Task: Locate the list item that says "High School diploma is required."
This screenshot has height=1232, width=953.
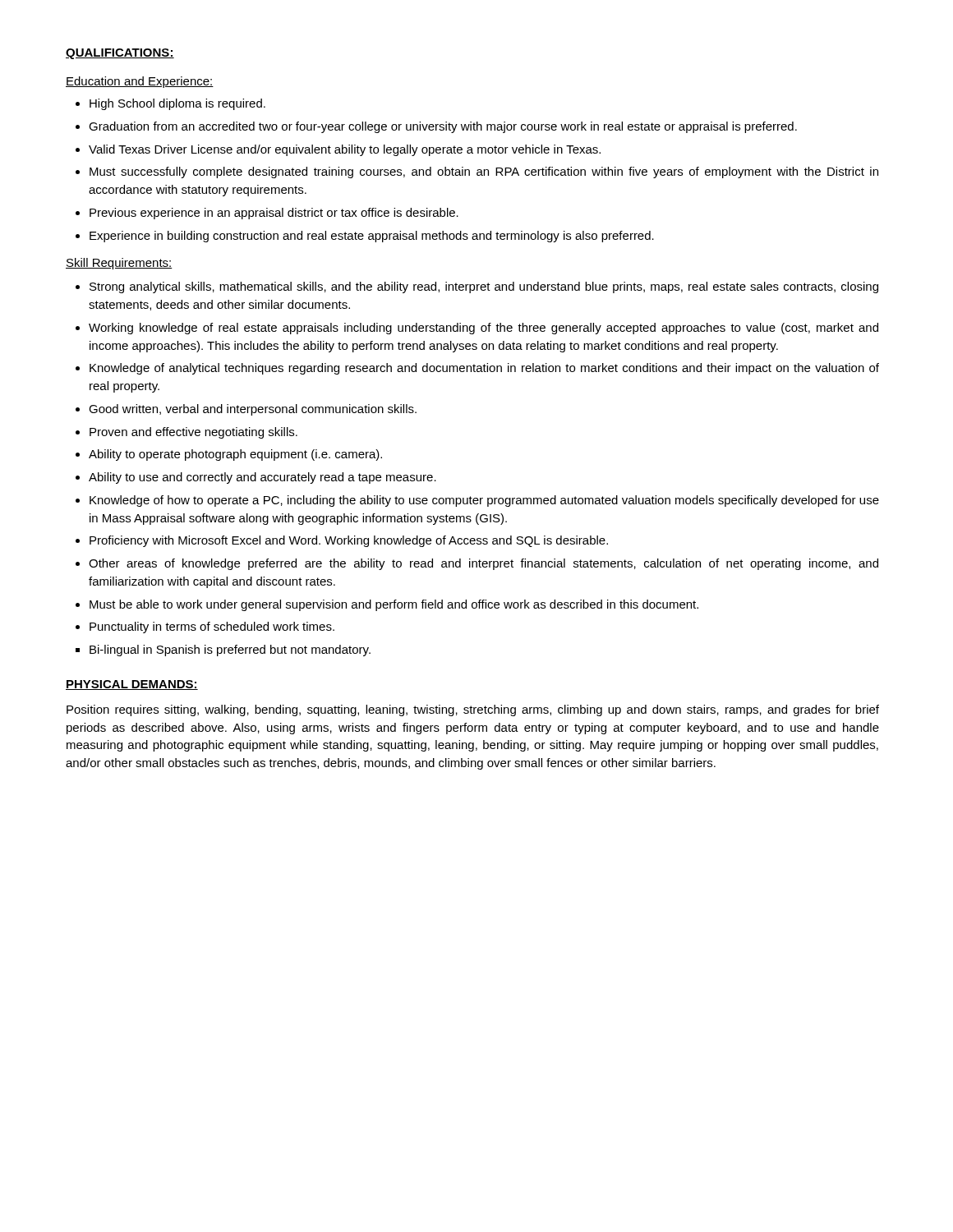Action: tap(177, 103)
